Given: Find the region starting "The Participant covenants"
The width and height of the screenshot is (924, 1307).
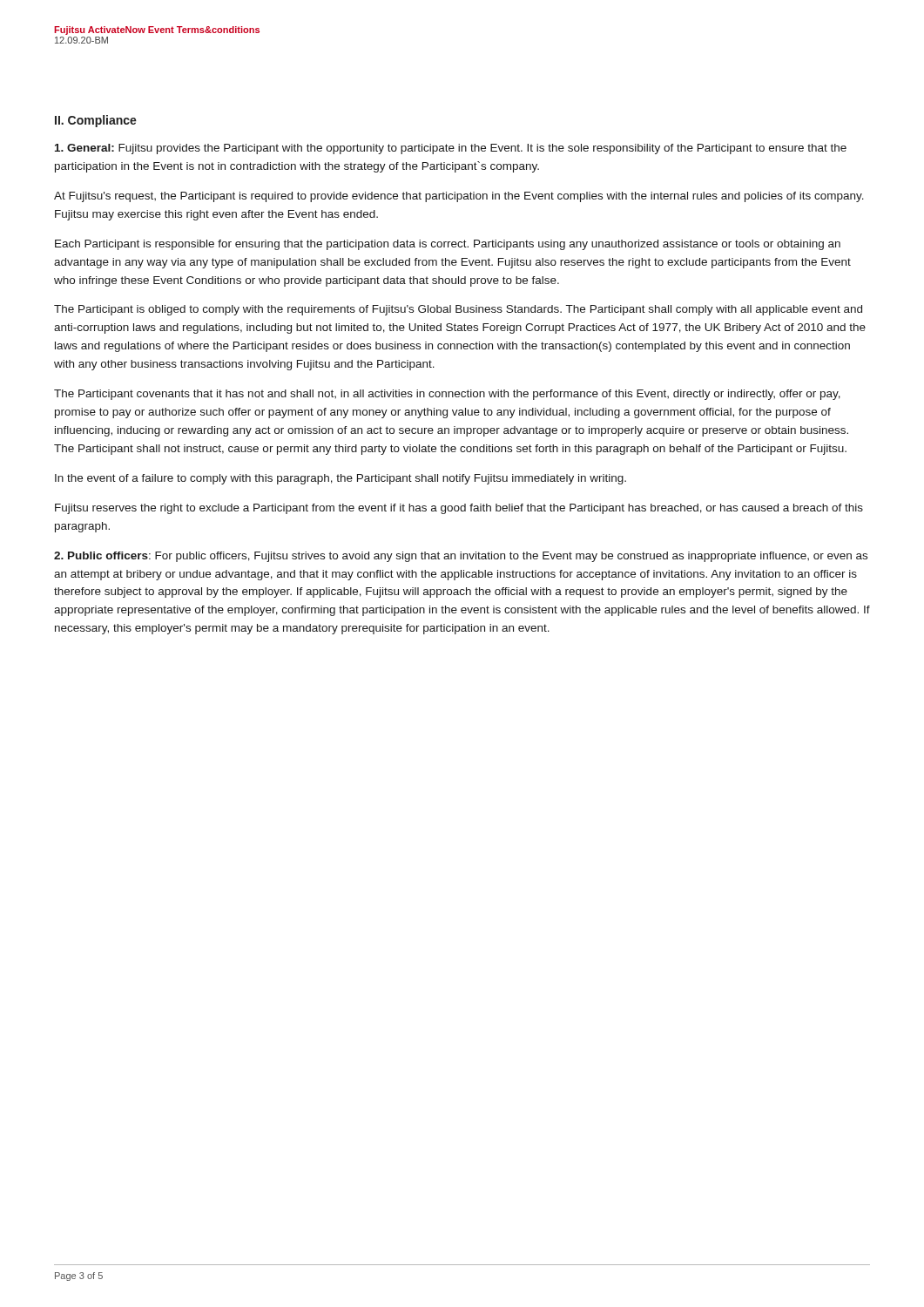Looking at the screenshot, I should 452,421.
